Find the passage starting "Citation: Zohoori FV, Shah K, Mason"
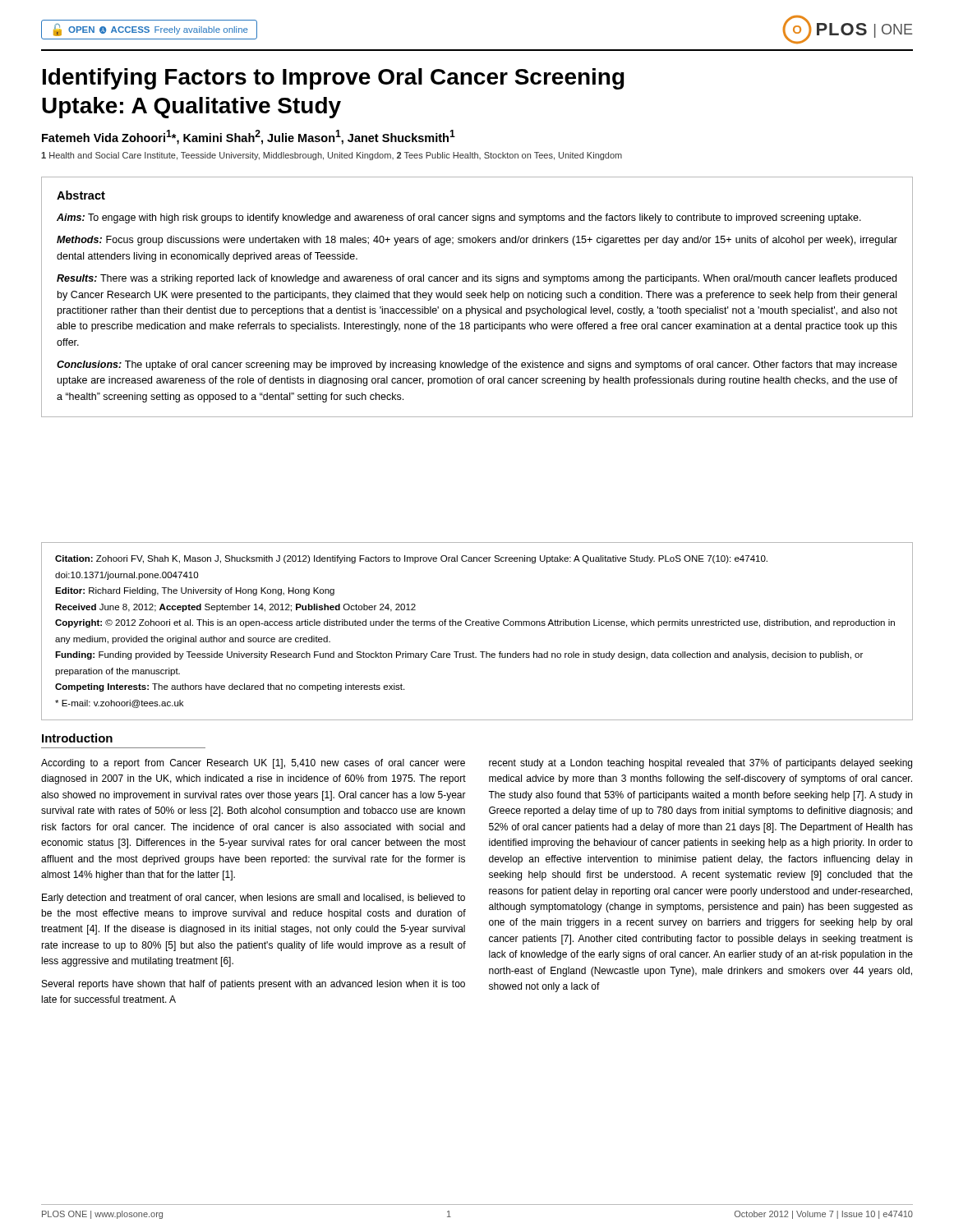This screenshot has height=1232, width=954. [477, 631]
